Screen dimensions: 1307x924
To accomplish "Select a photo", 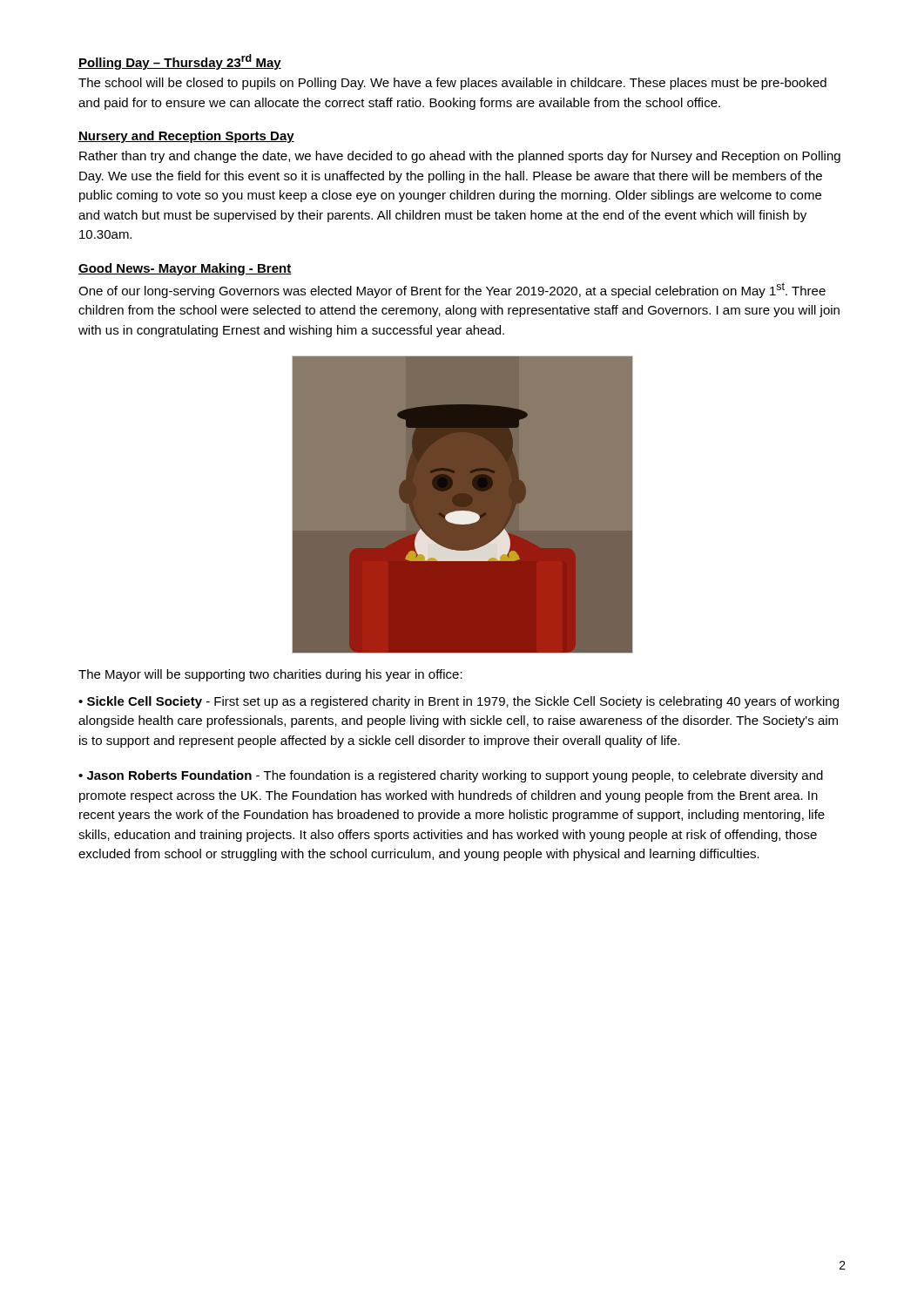I will click(x=462, y=506).
